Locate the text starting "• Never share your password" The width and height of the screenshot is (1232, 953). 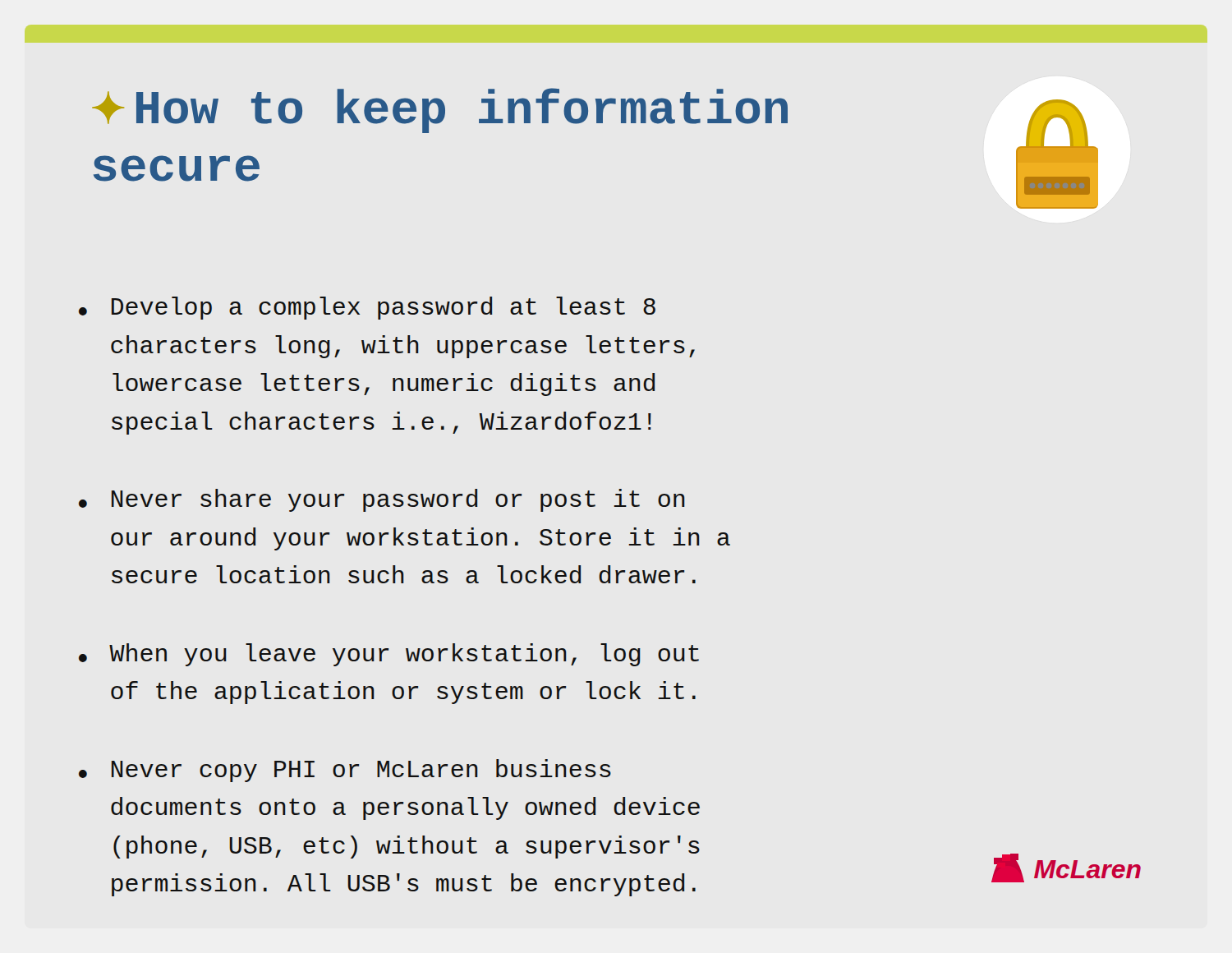coord(402,539)
